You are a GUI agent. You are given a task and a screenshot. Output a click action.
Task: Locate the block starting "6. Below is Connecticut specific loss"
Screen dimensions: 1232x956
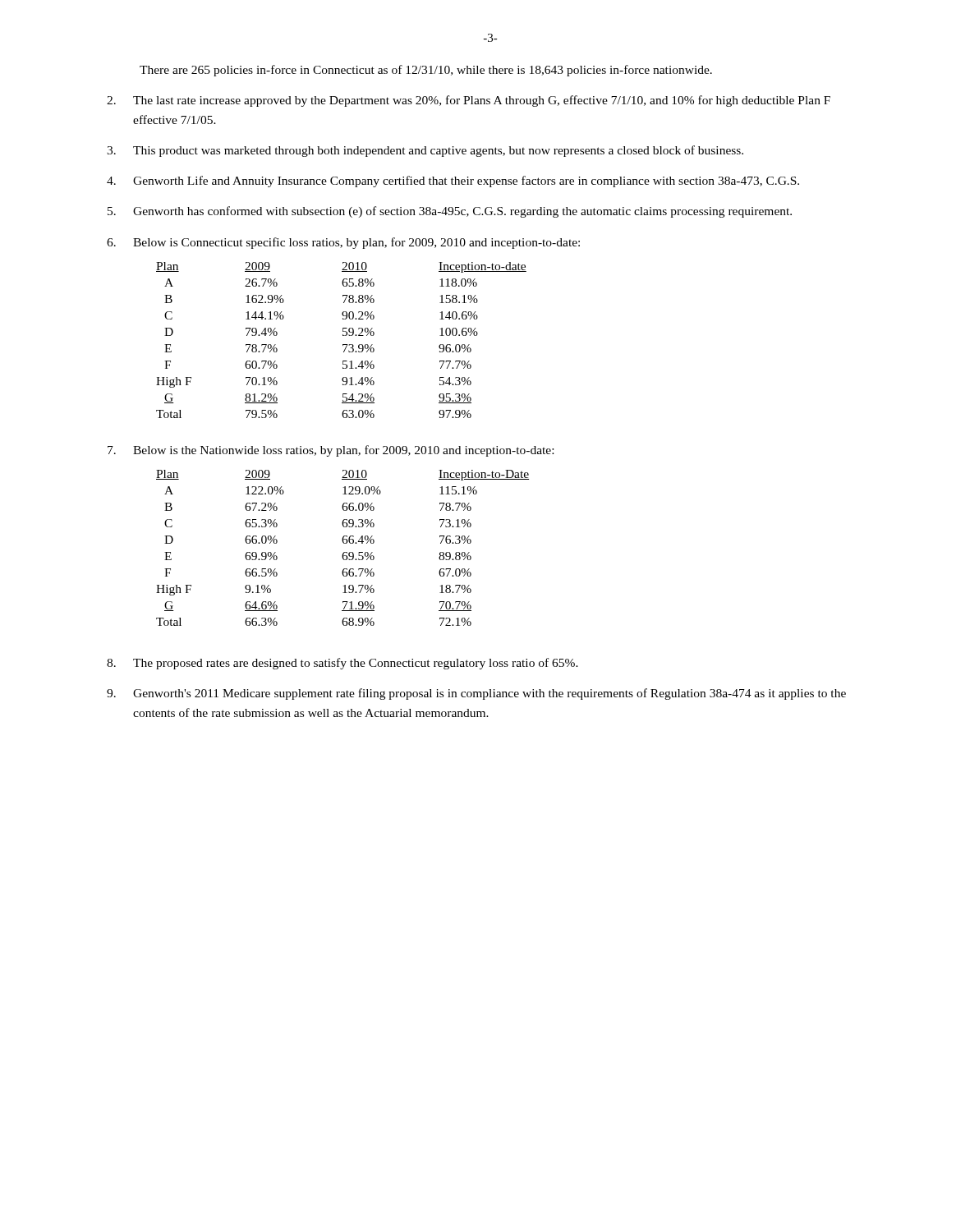pos(490,242)
